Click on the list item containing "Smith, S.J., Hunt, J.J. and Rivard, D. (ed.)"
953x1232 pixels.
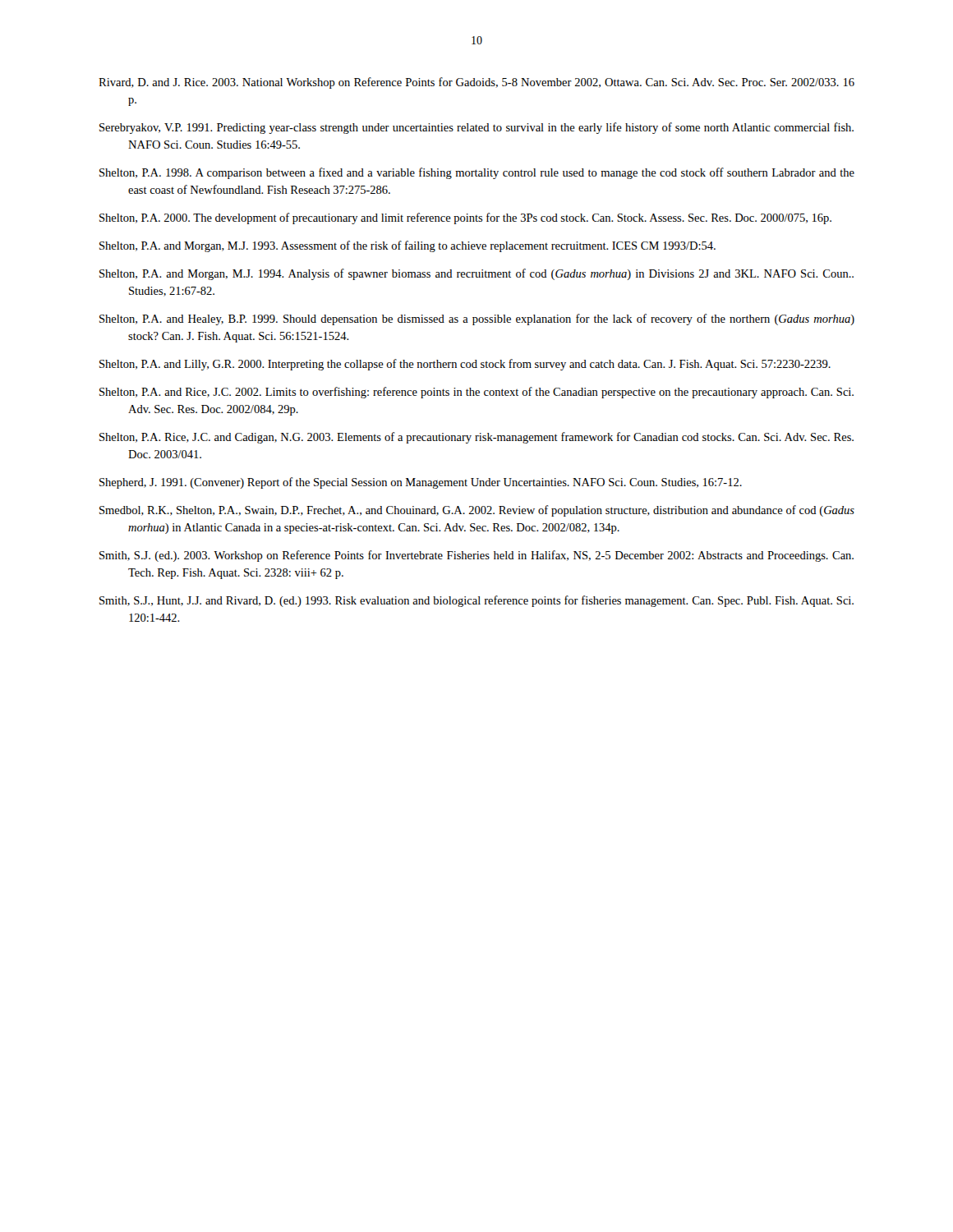tap(476, 609)
